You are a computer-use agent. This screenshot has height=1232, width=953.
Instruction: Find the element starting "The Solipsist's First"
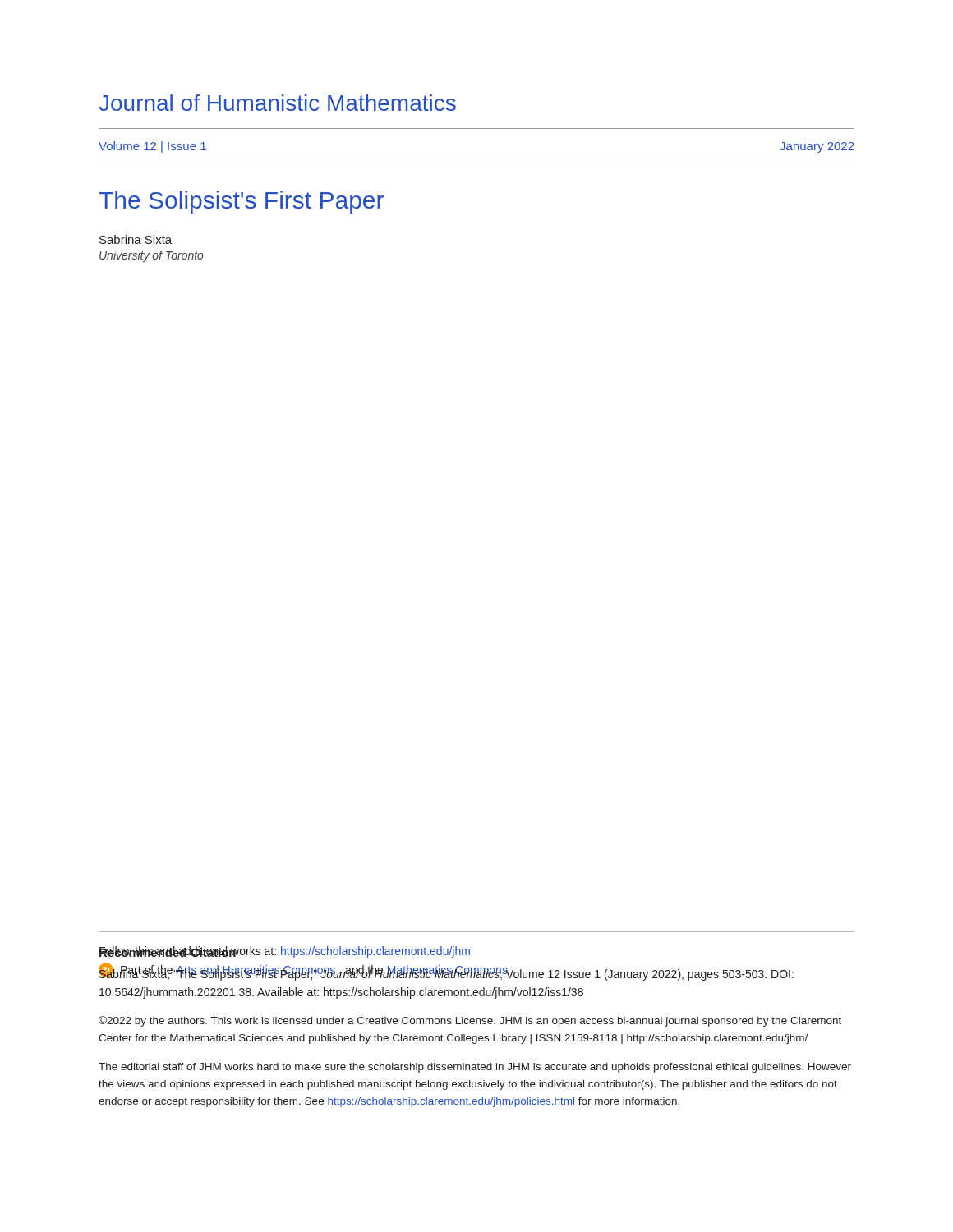click(241, 200)
